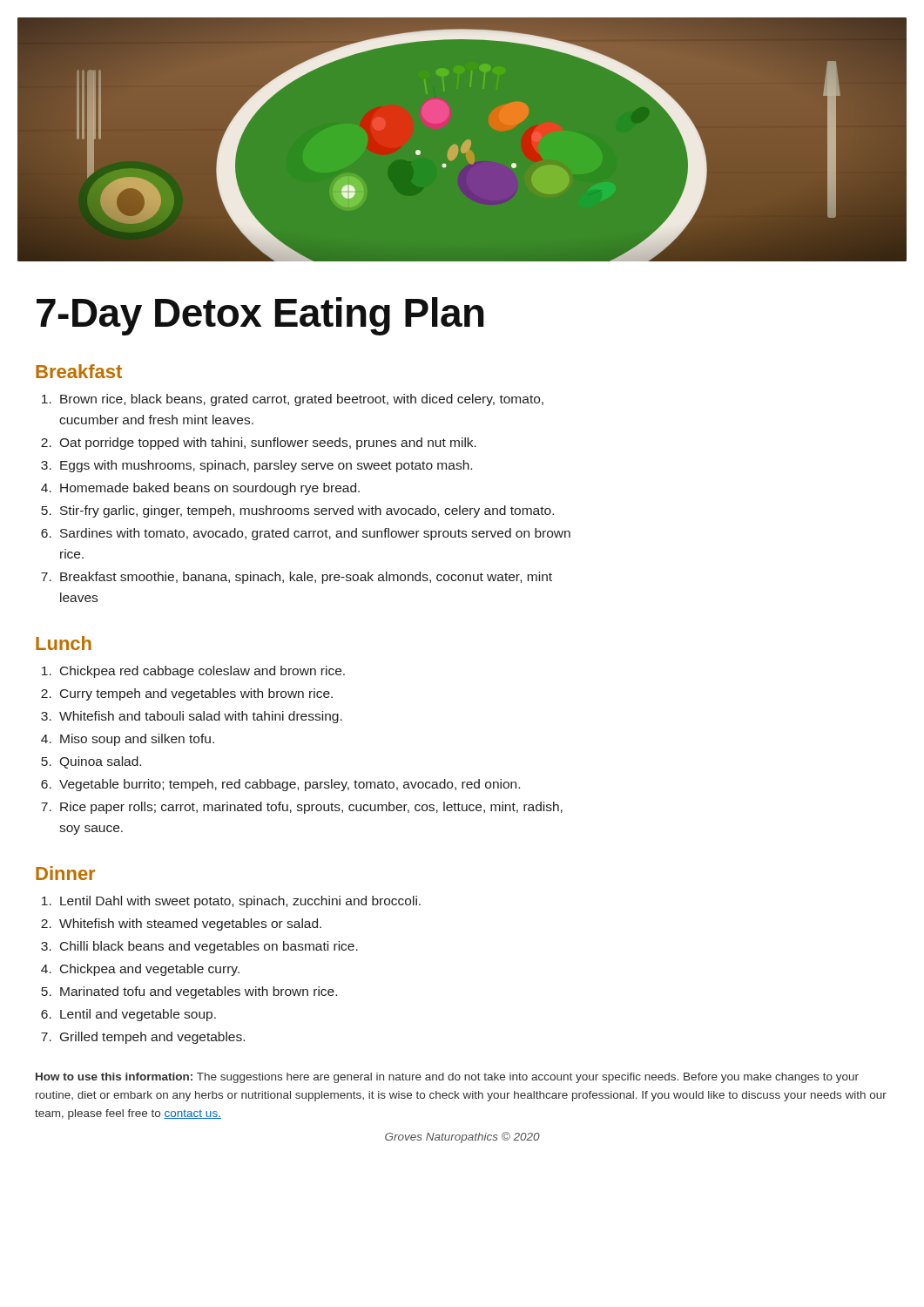Locate the text "Whitefish with steamed vegetables or salad."
924x1307 pixels.
[191, 923]
